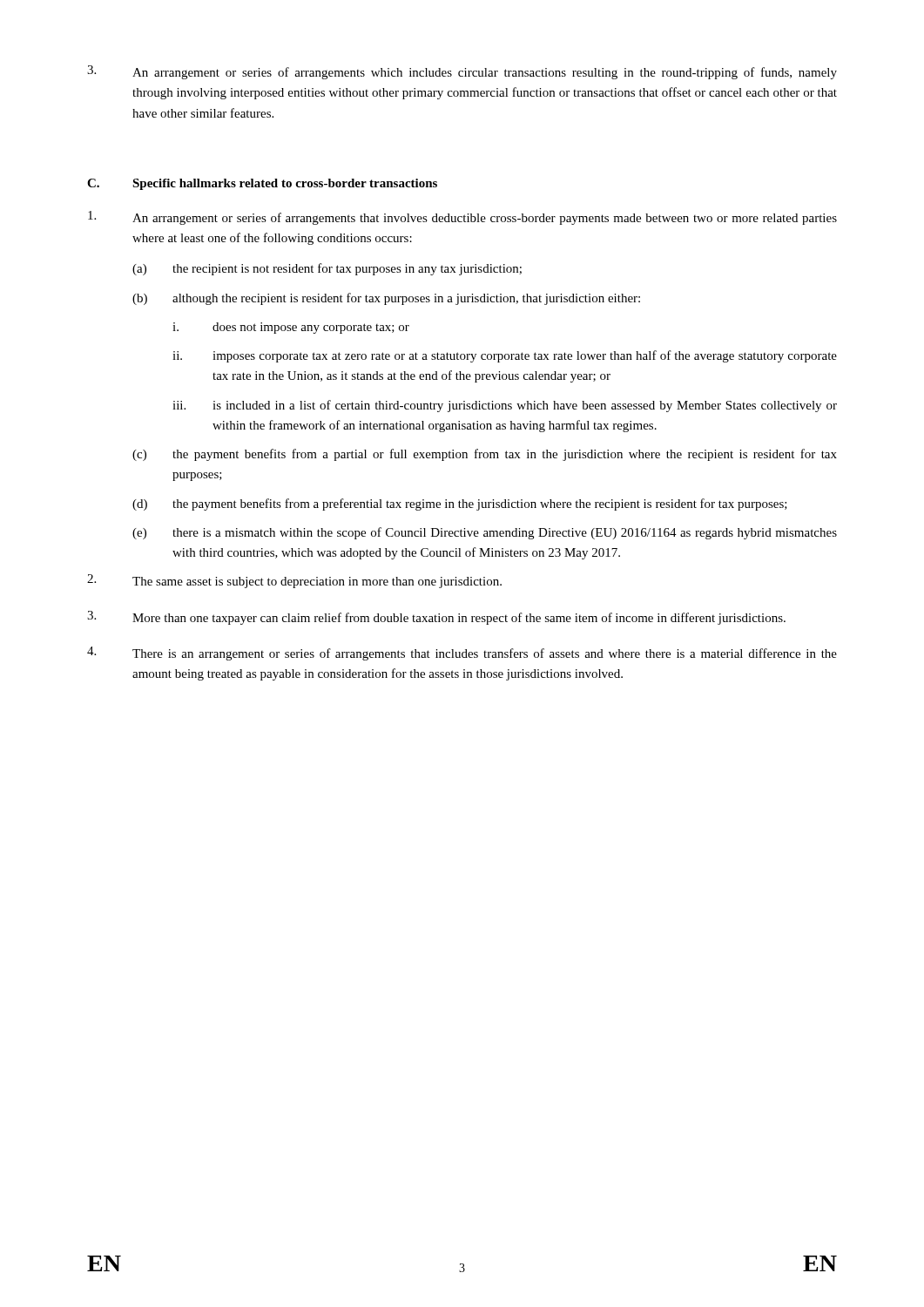Point to the block beginning "3. An arrangement"

pos(462,93)
